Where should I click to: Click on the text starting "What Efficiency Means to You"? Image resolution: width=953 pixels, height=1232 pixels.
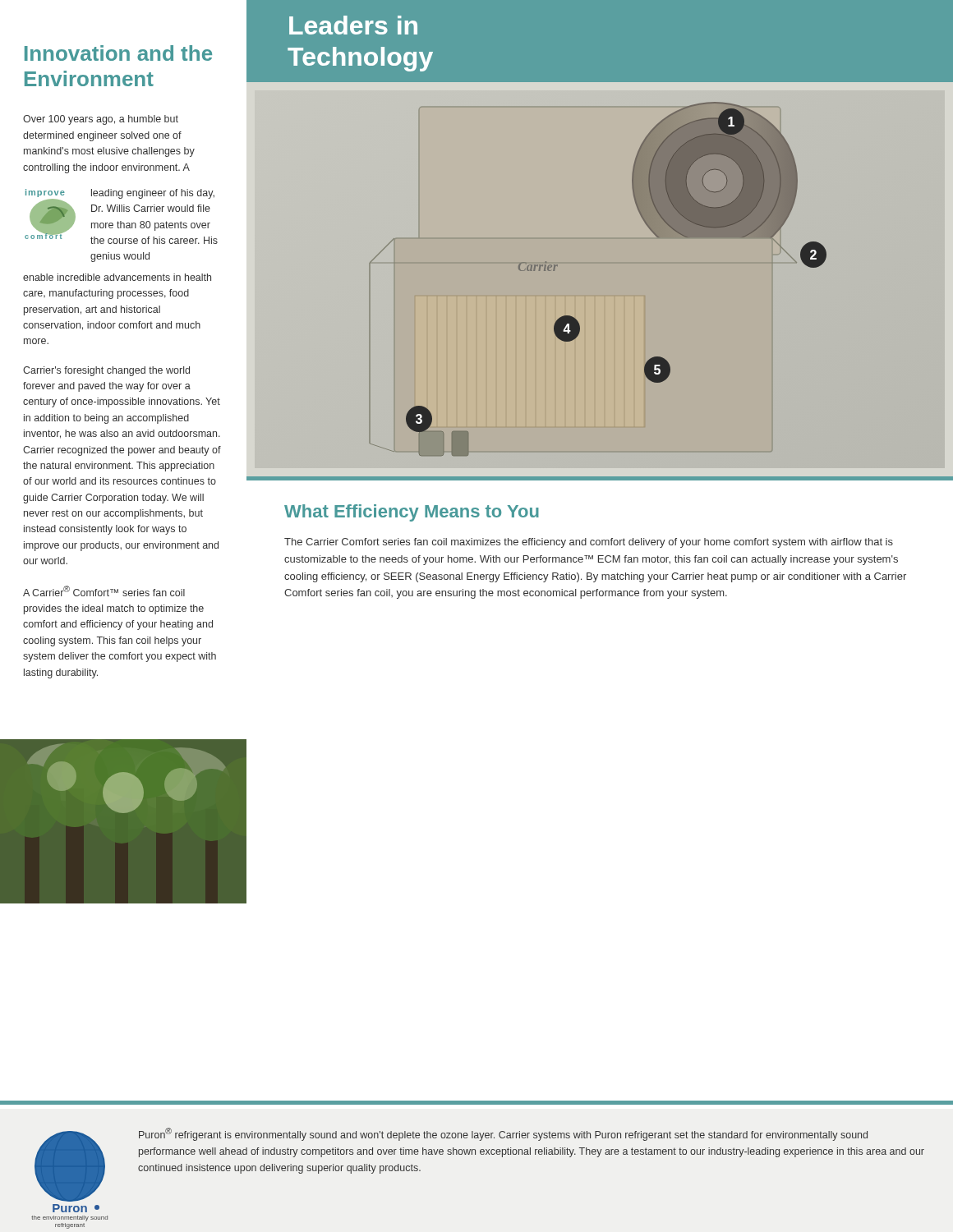(412, 513)
